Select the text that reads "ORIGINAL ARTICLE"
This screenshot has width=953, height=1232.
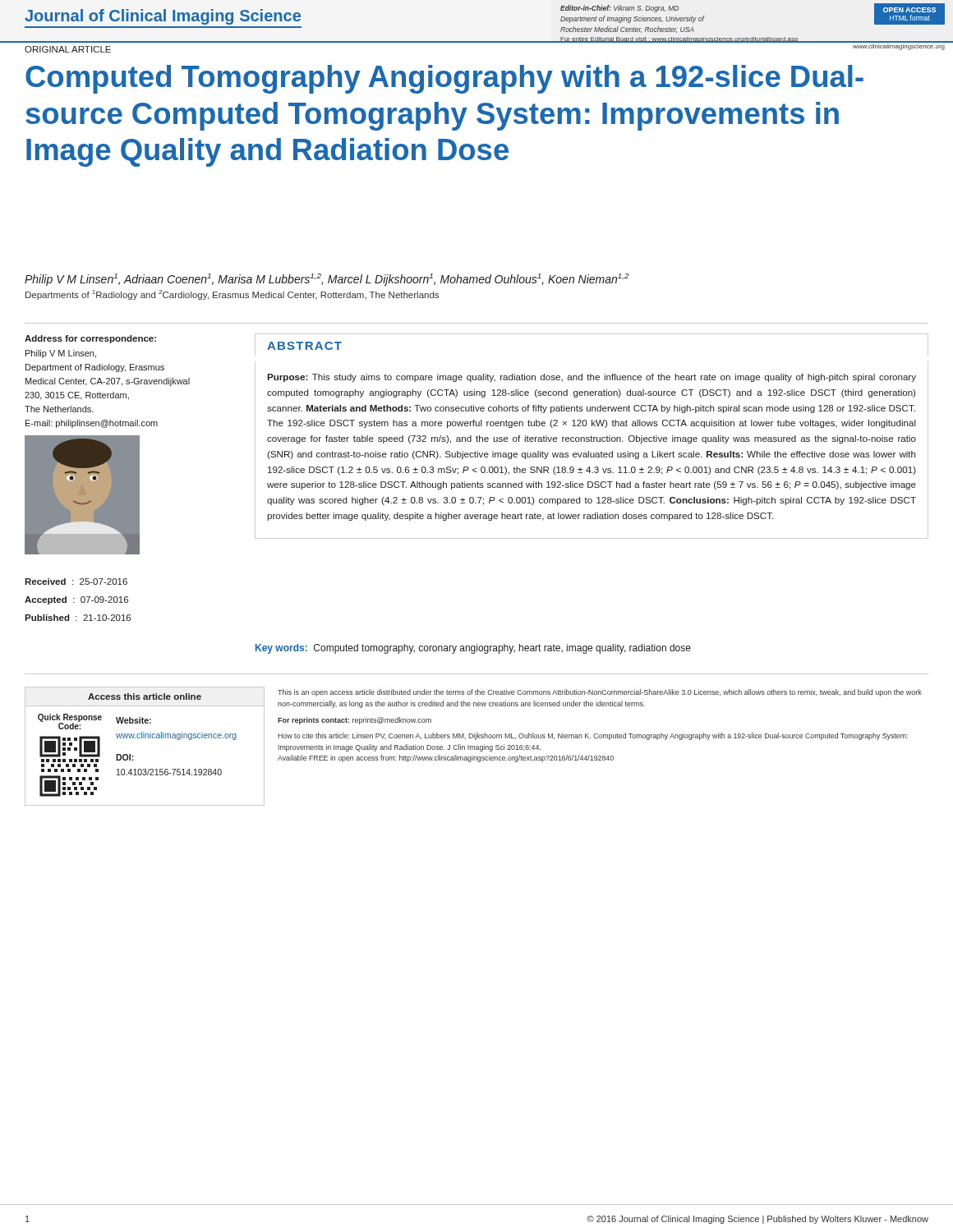[x=68, y=49]
